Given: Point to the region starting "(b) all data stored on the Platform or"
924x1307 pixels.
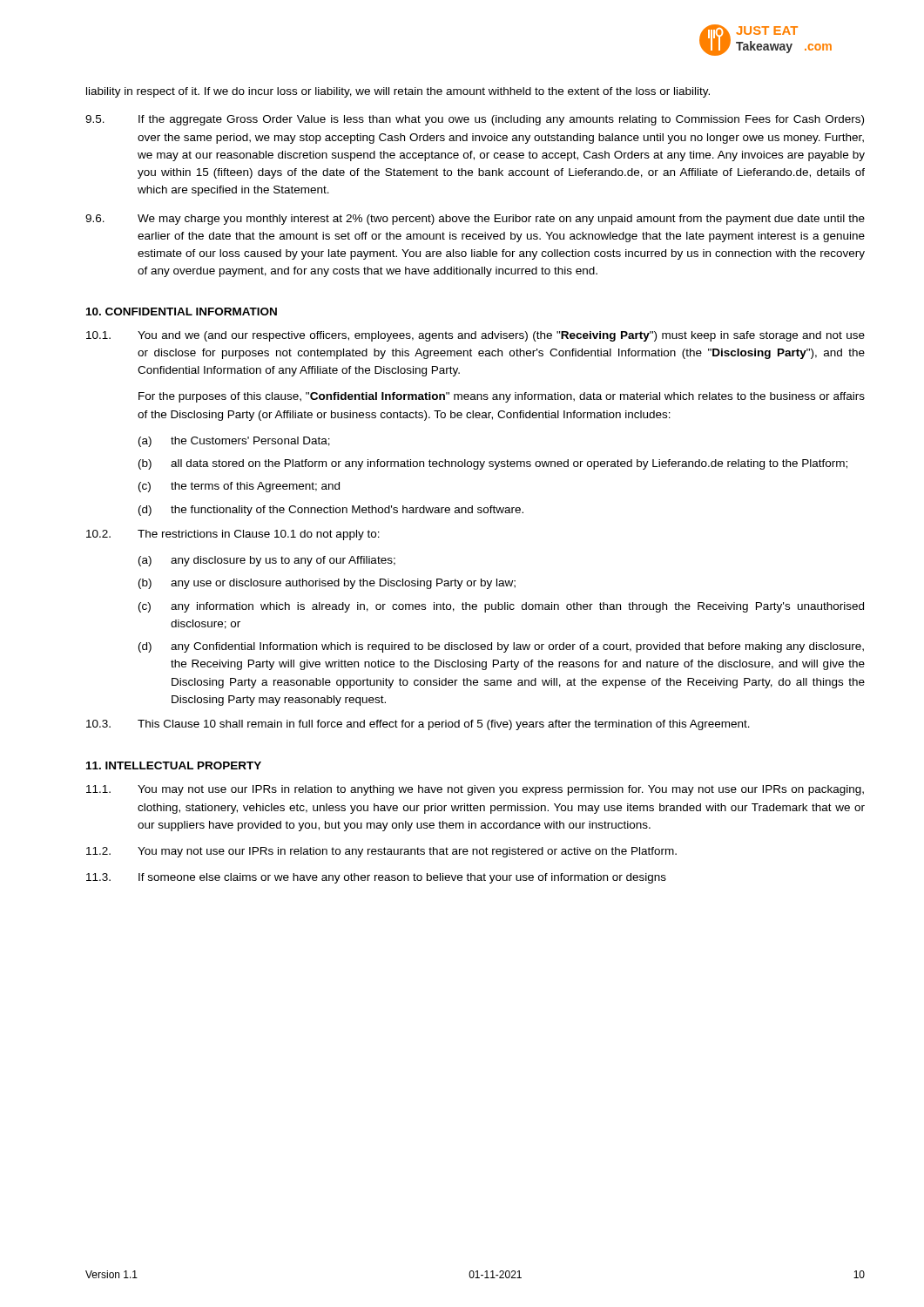Looking at the screenshot, I should pyautogui.click(x=501, y=464).
